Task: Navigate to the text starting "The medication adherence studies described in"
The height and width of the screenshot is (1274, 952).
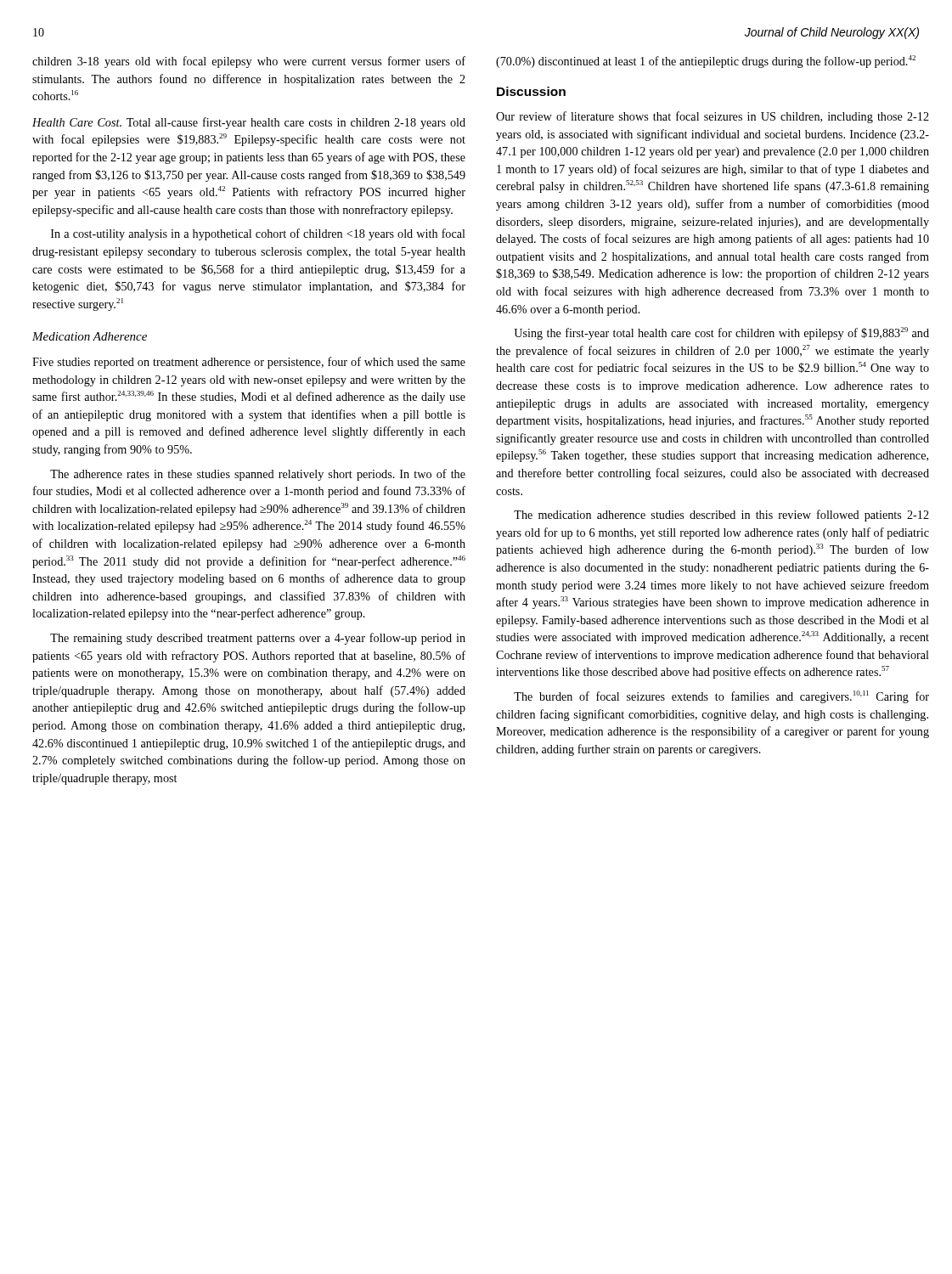Action: click(713, 594)
